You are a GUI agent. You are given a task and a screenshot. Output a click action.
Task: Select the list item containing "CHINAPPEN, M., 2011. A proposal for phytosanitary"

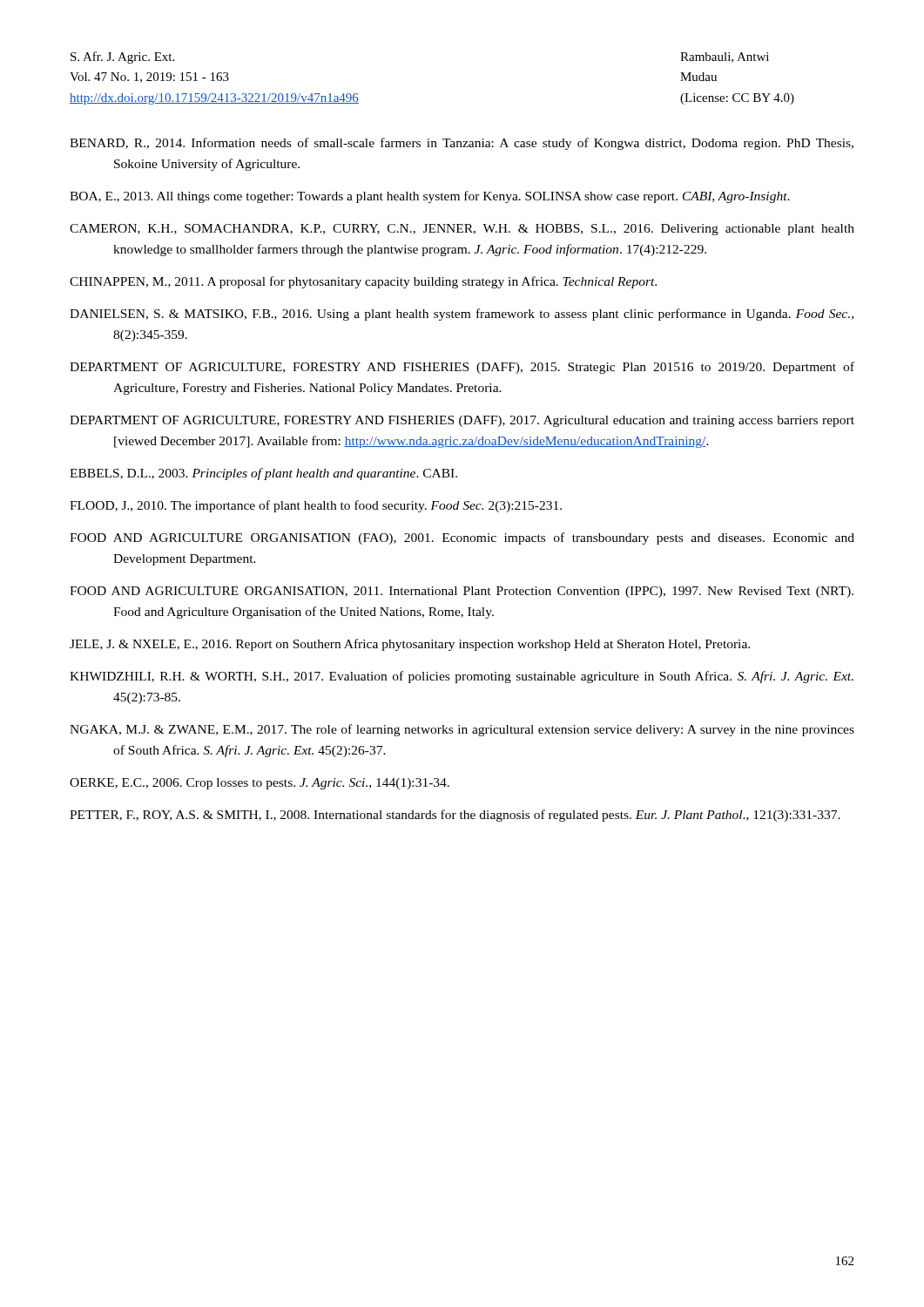pos(364,281)
